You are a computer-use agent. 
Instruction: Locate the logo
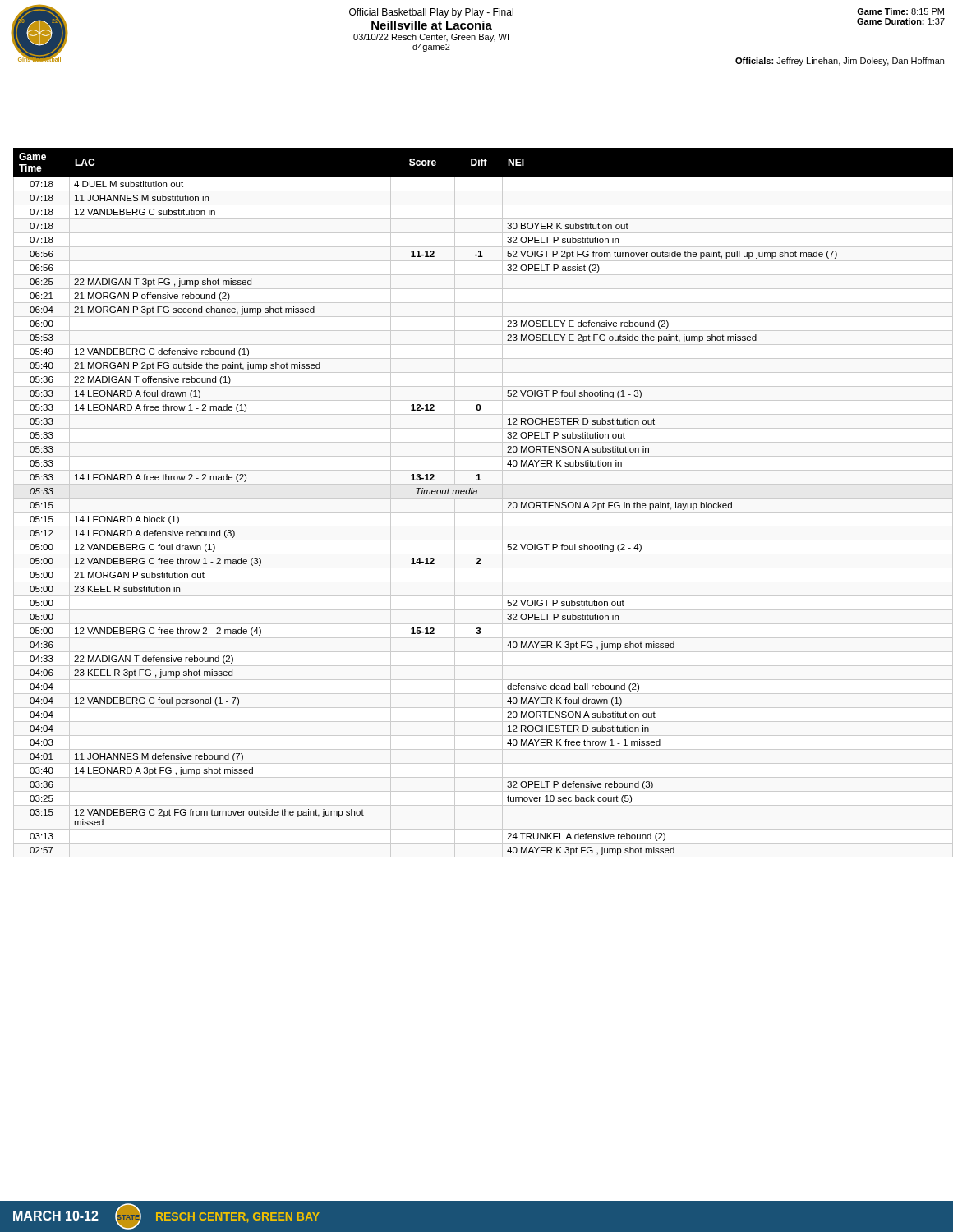pos(39,35)
